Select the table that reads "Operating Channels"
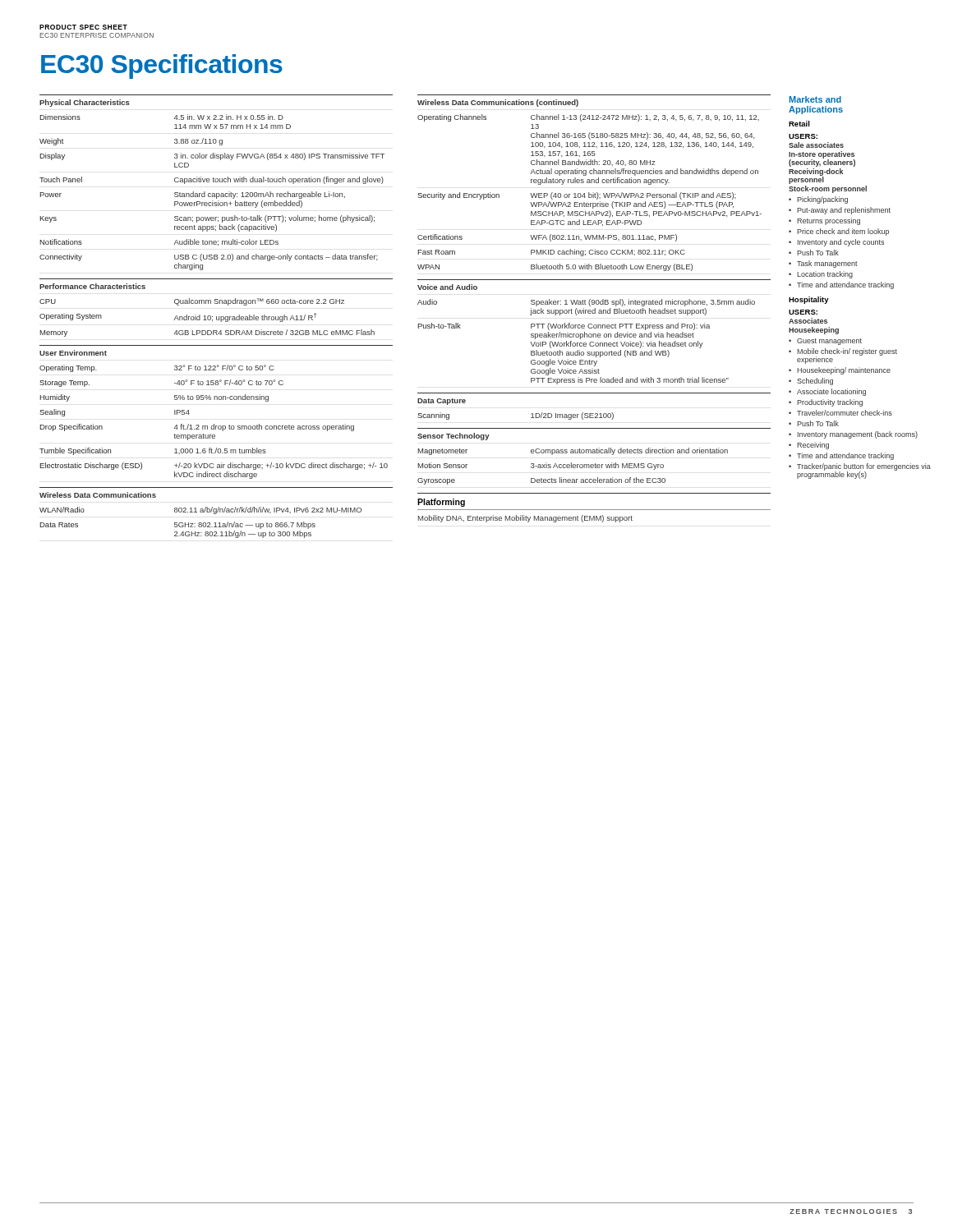Viewport: 953px width, 1232px height. coord(594,184)
